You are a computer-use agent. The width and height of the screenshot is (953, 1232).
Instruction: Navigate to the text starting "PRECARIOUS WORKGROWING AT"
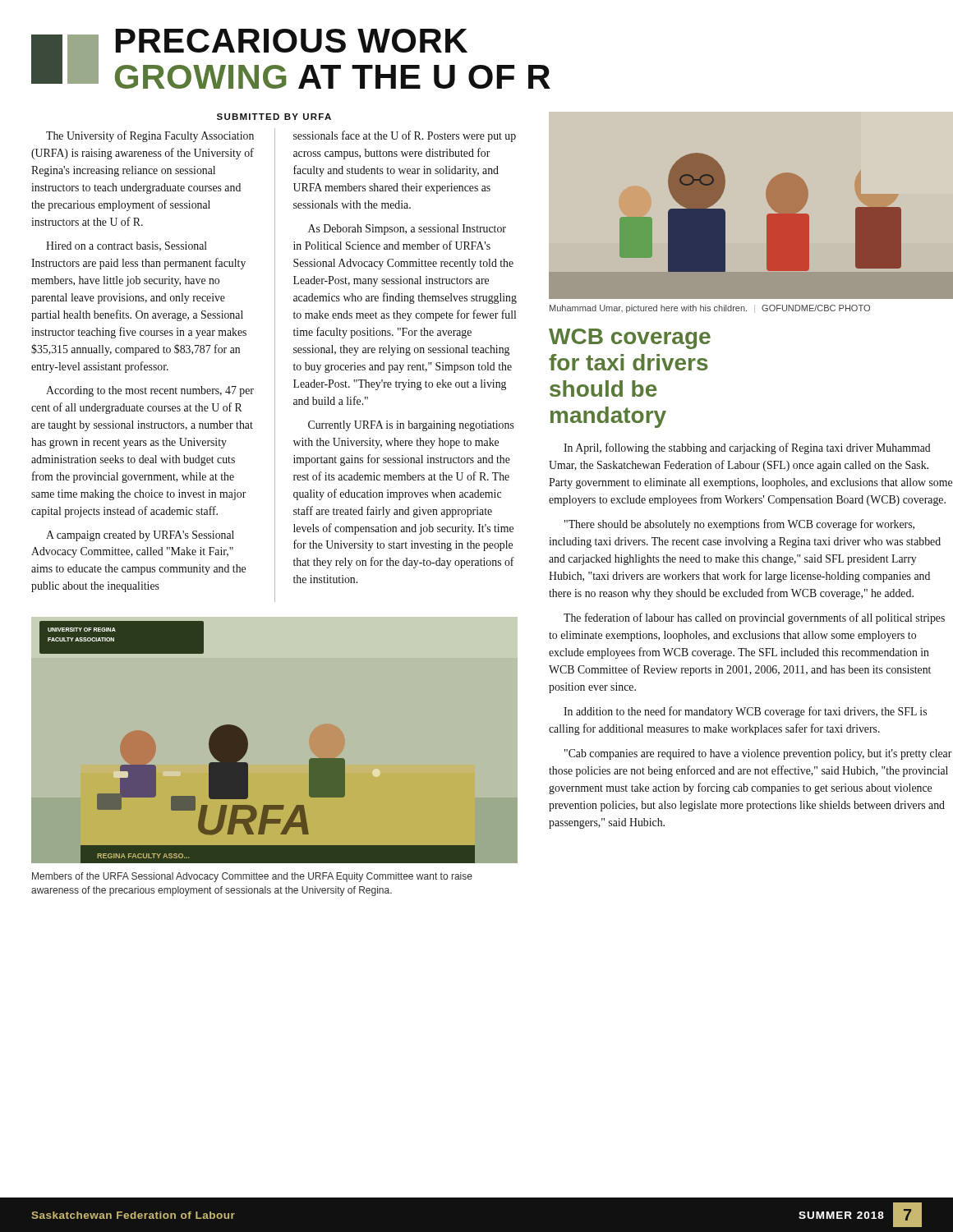pos(291,58)
